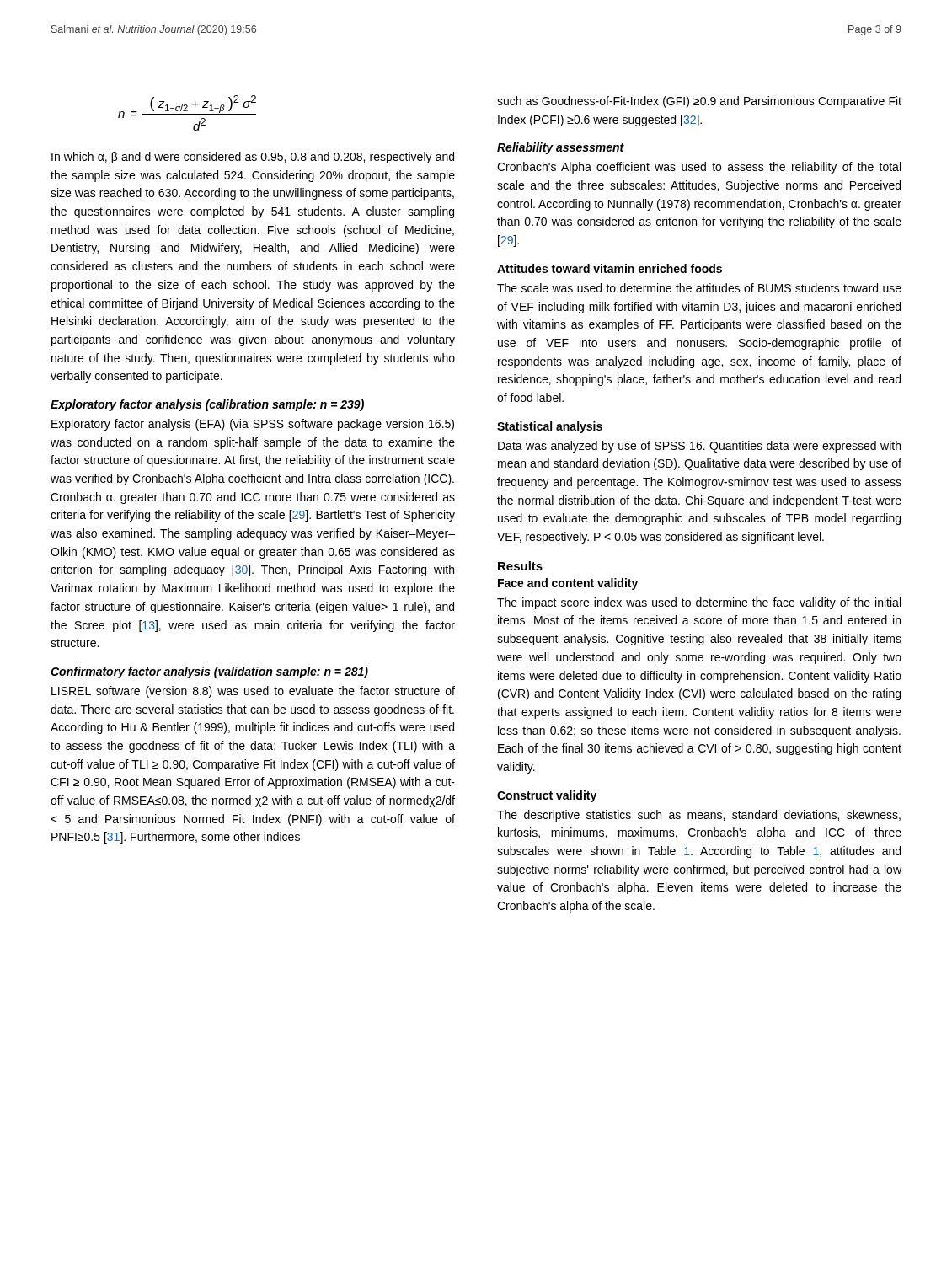This screenshot has height=1264, width=952.
Task: Find the element starting "Attitudes toward vitamin"
Action: [610, 269]
